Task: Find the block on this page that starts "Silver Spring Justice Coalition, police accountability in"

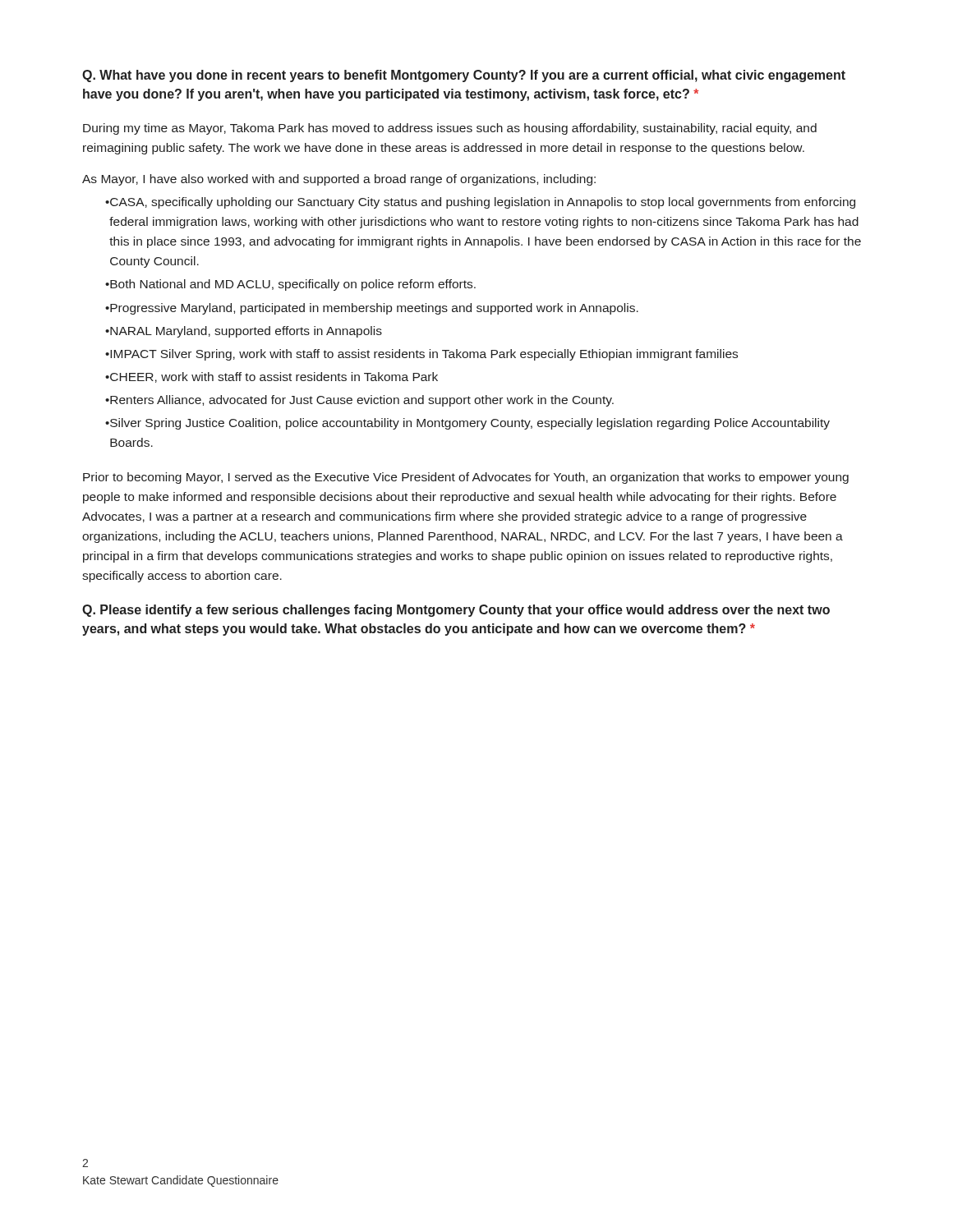Action: (x=476, y=433)
